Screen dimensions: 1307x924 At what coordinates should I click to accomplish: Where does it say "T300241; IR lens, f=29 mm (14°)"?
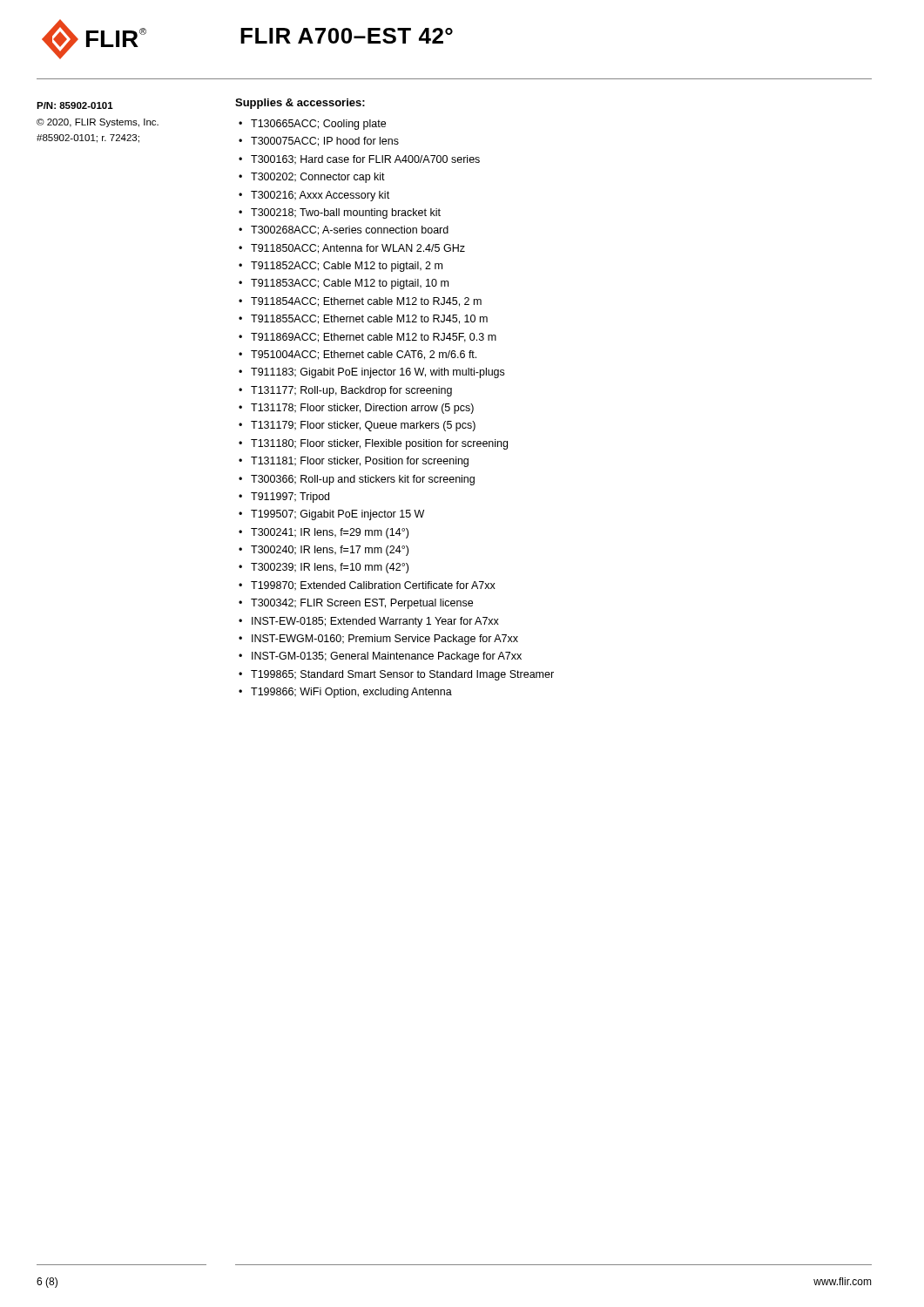pyautogui.click(x=330, y=532)
